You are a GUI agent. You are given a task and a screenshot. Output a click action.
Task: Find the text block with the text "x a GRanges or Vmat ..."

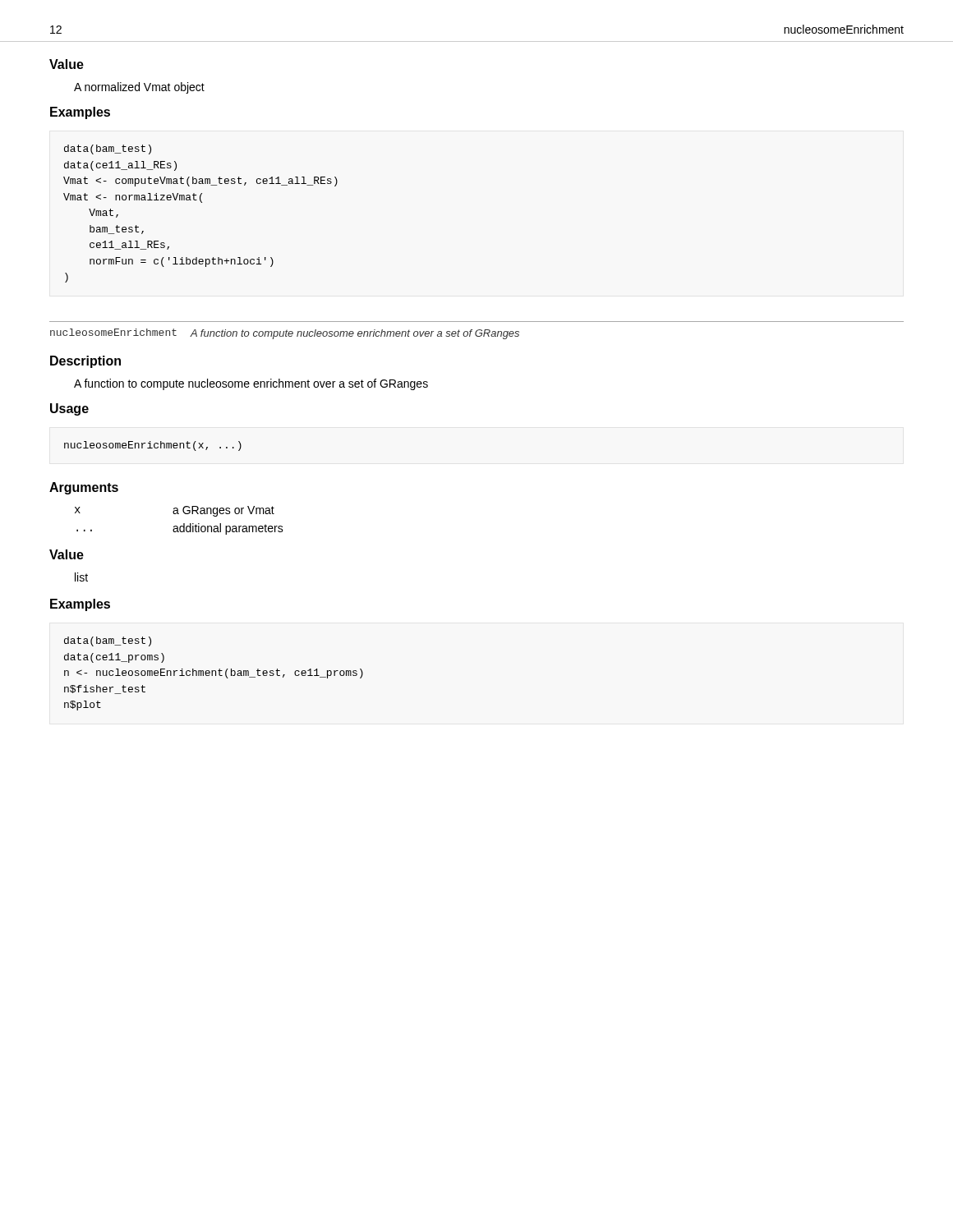[175, 511]
